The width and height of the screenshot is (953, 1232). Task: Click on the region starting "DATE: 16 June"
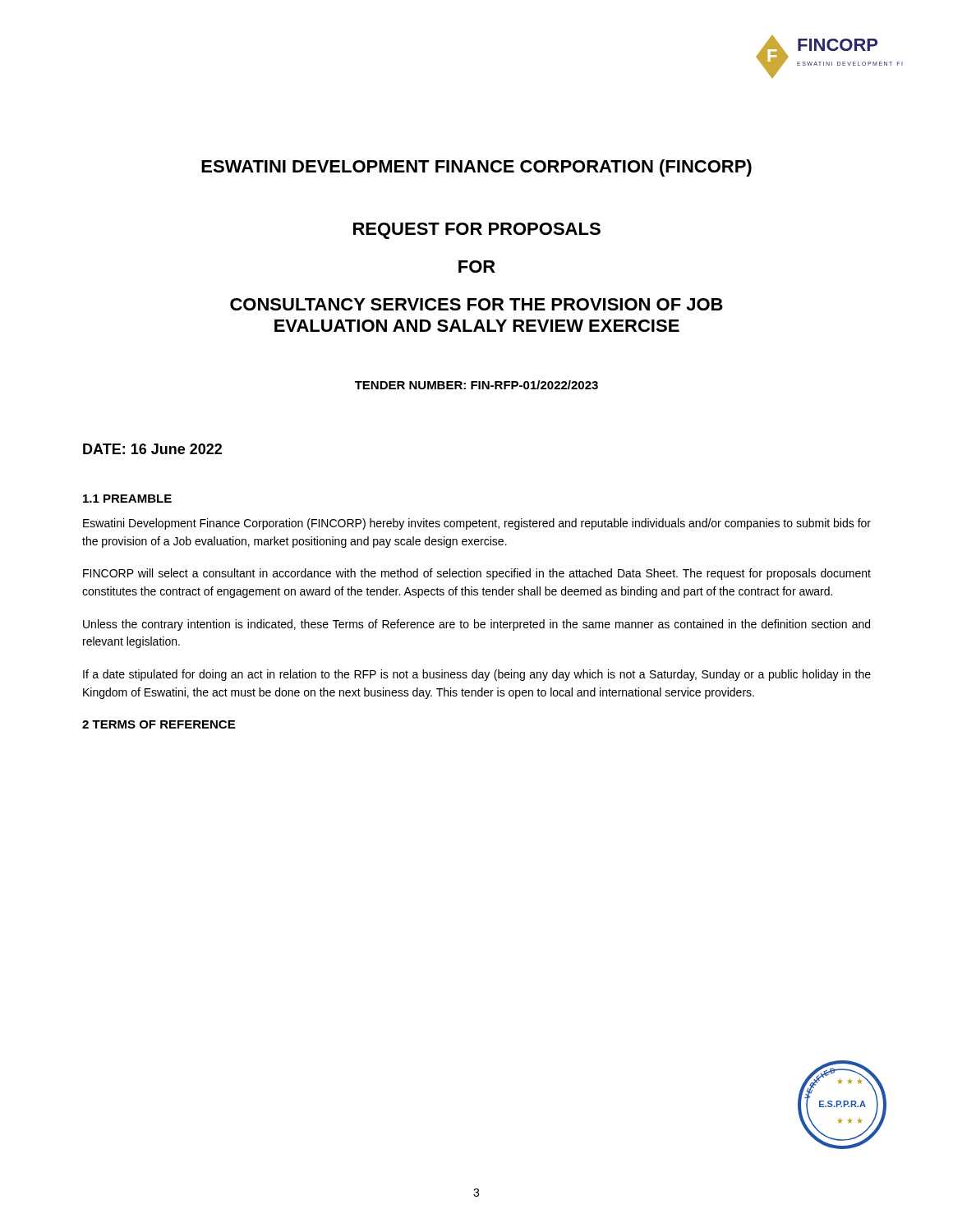pyautogui.click(x=152, y=449)
